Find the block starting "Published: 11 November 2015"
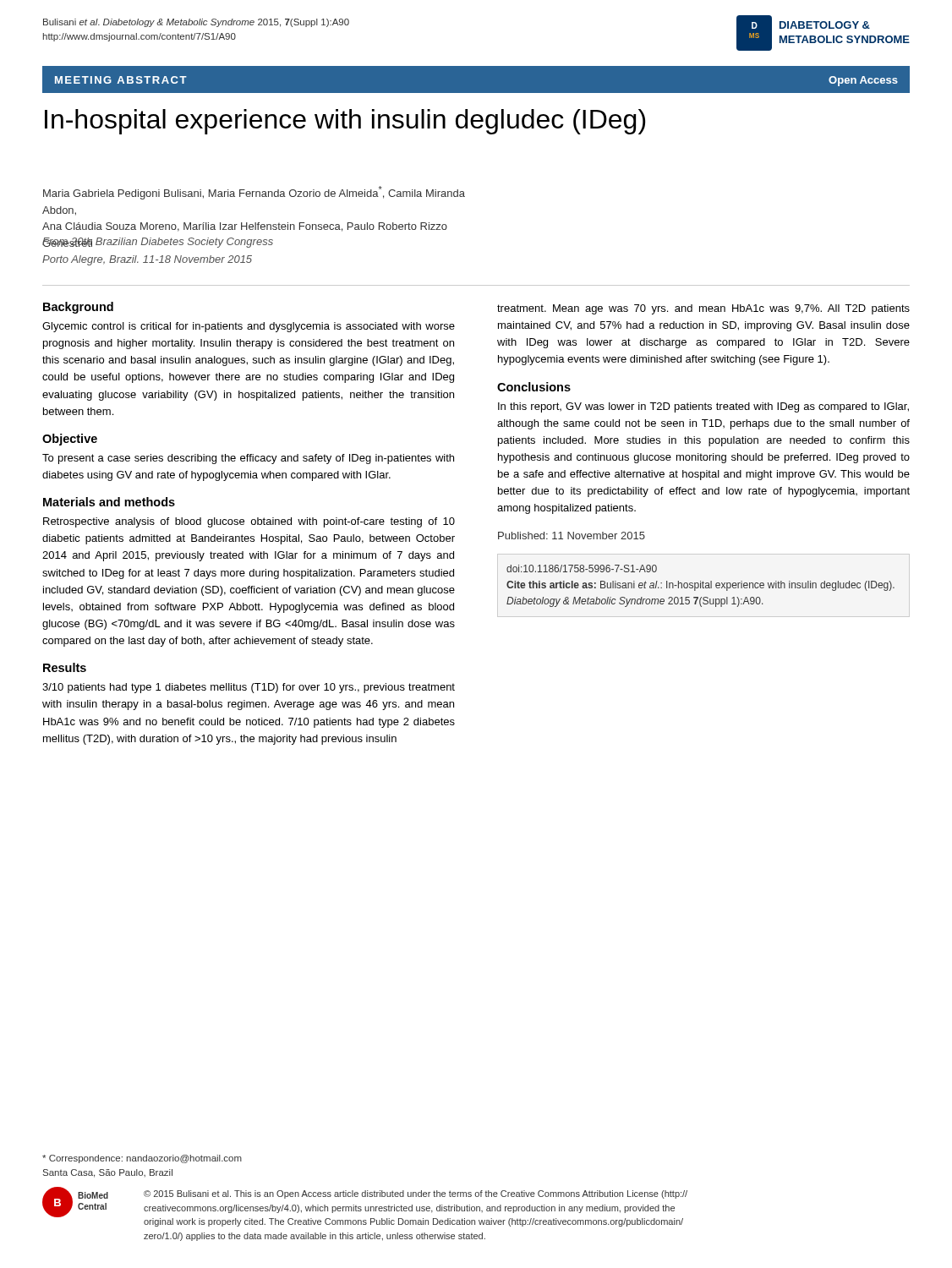 (571, 535)
